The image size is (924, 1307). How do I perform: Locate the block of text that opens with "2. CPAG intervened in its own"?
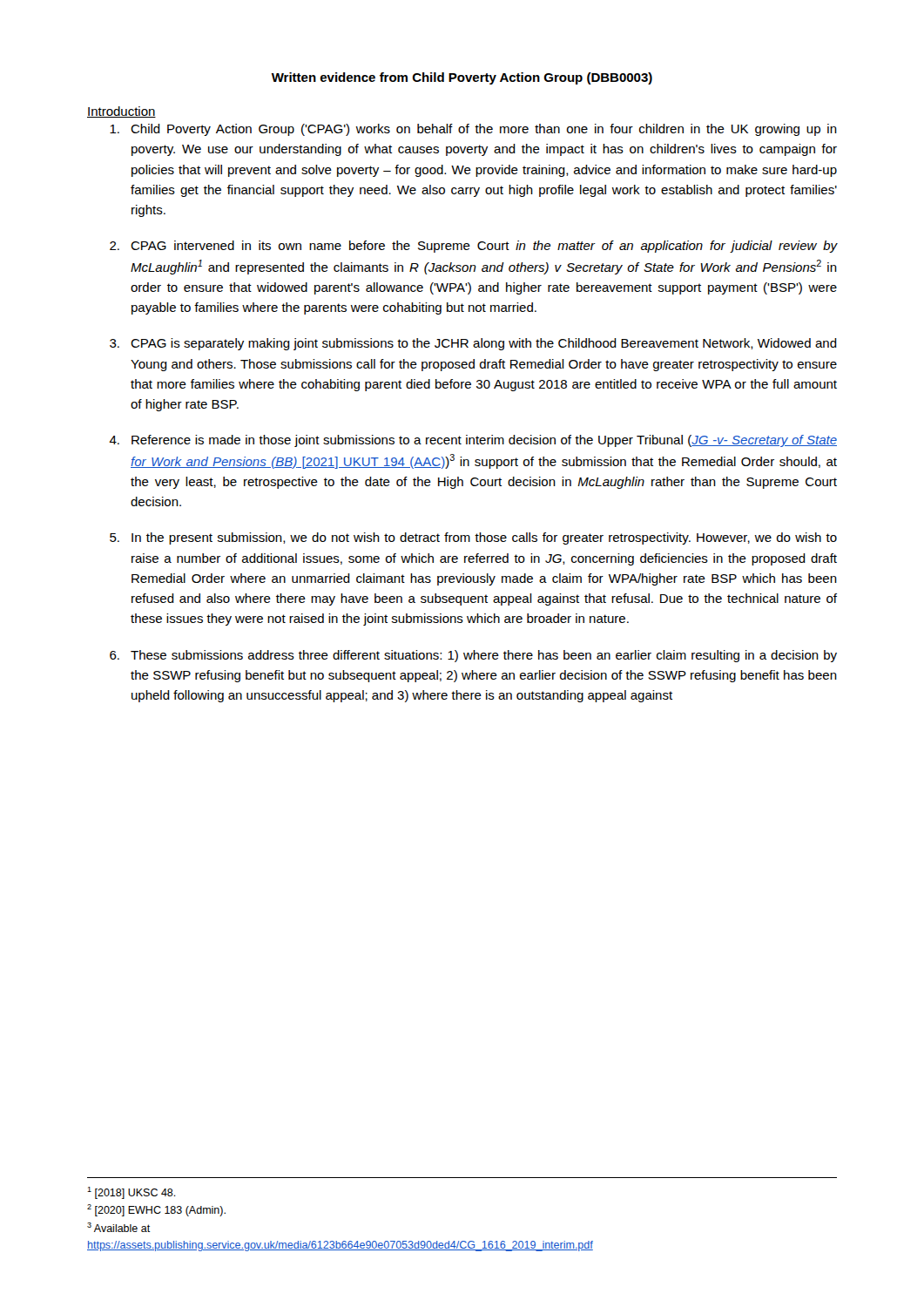[462, 276]
